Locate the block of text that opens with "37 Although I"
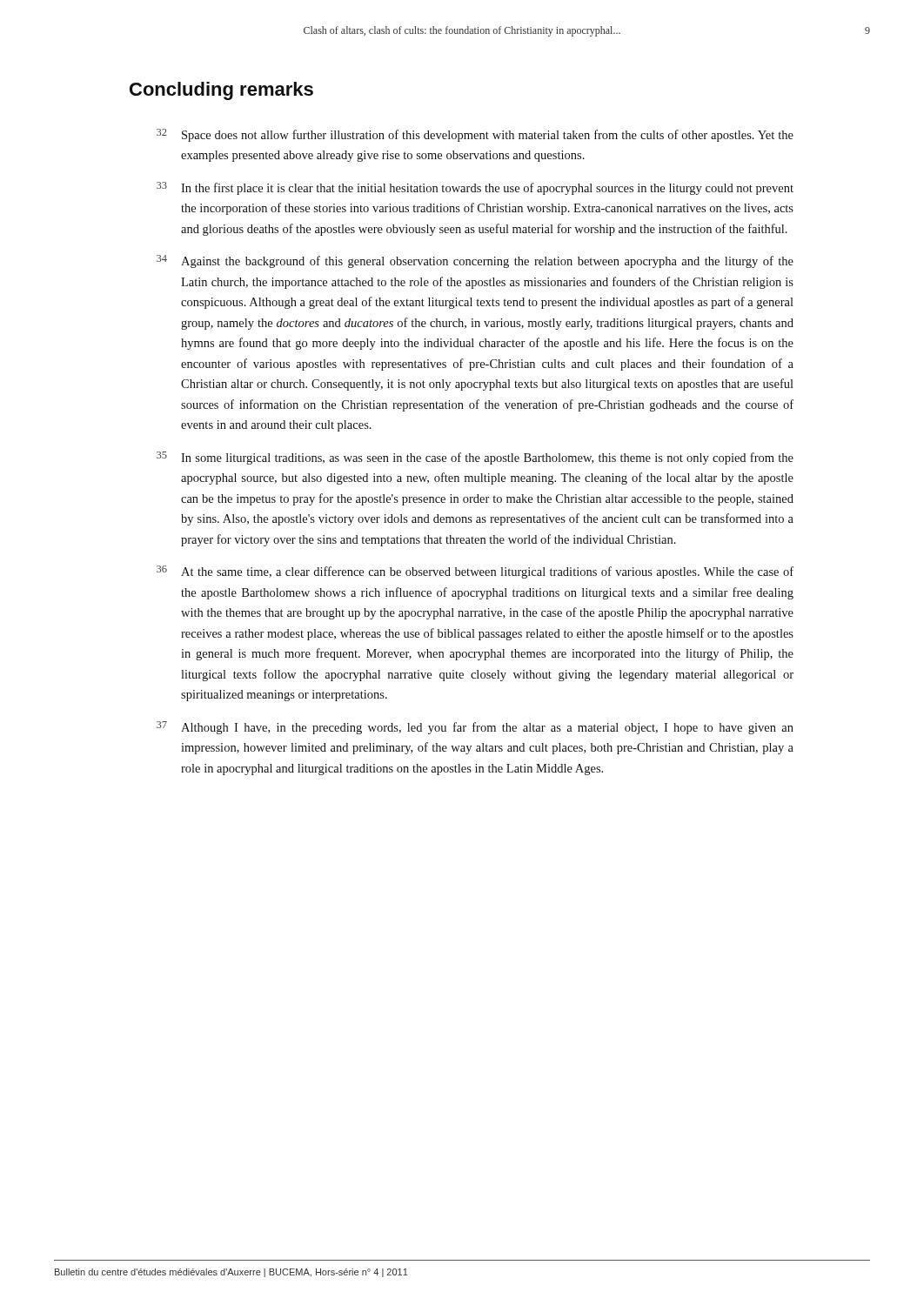Image resolution: width=924 pixels, height=1305 pixels. [461, 748]
